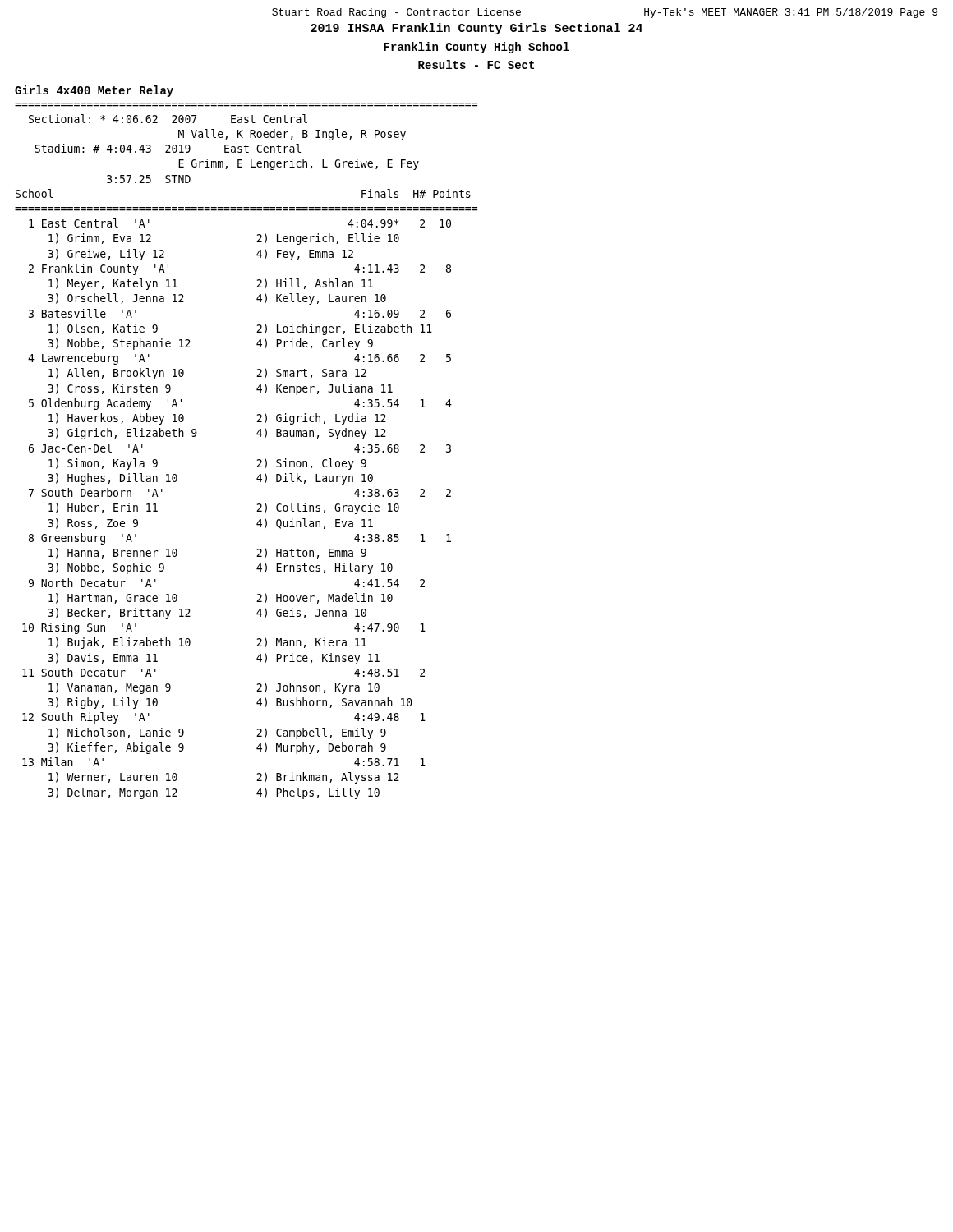Viewport: 953px width, 1232px height.
Task: Select the table that reads "======================================================================= Sectional: * 4:06.62"
Action: (476, 449)
